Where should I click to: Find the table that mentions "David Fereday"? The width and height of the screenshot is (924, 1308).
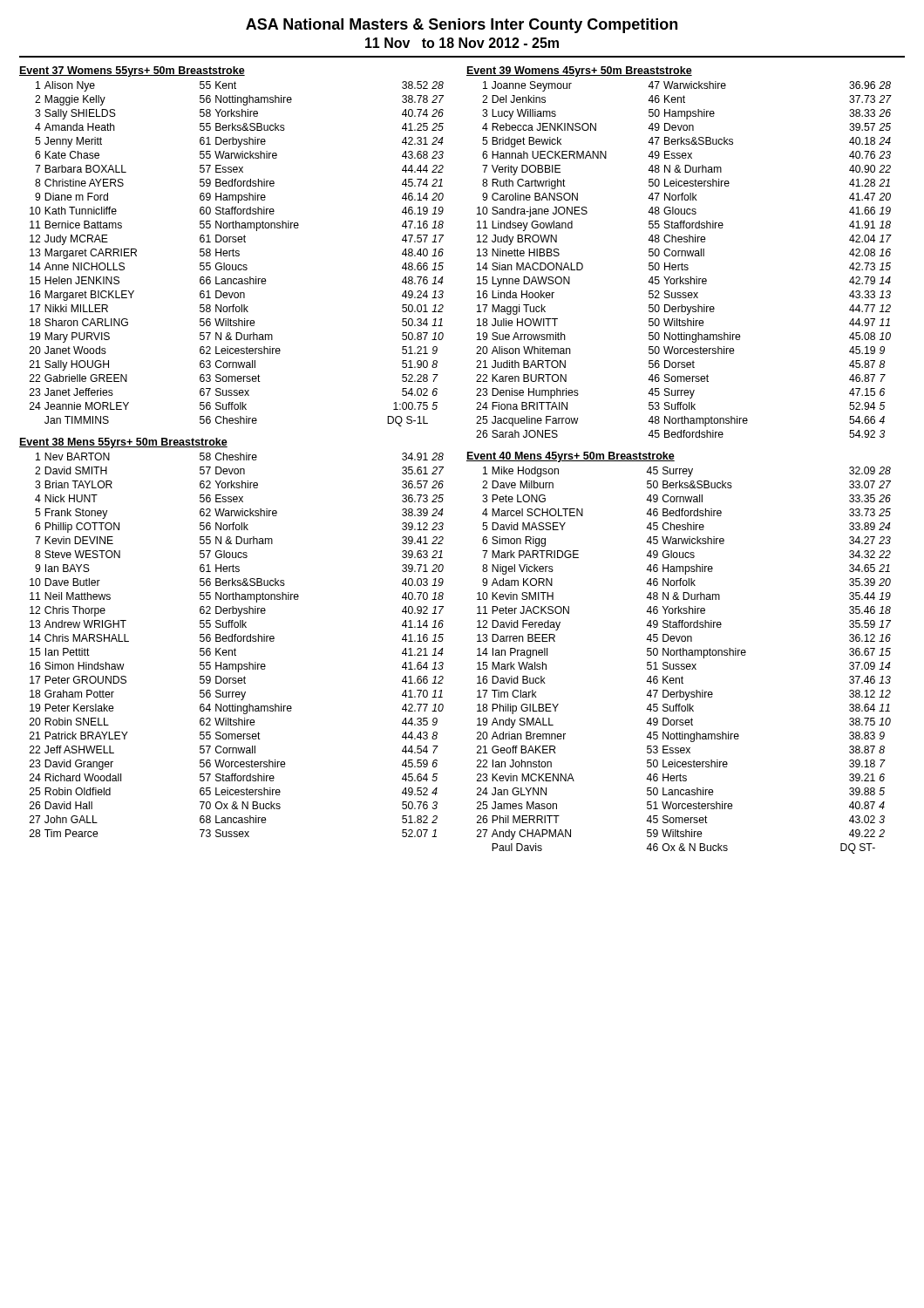pyautogui.click(x=686, y=659)
